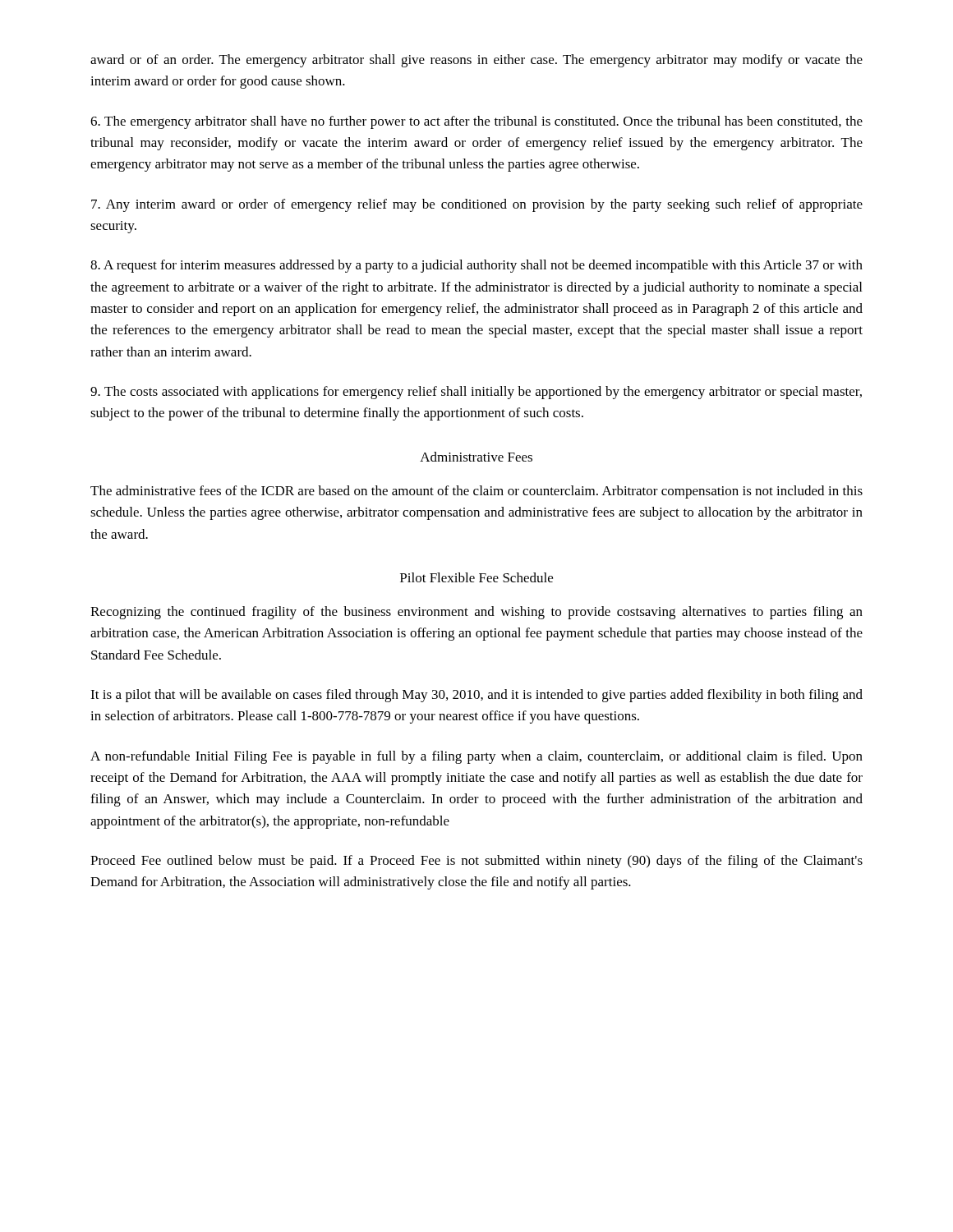Locate the block of text that opens with "award or of an"

tap(476, 70)
